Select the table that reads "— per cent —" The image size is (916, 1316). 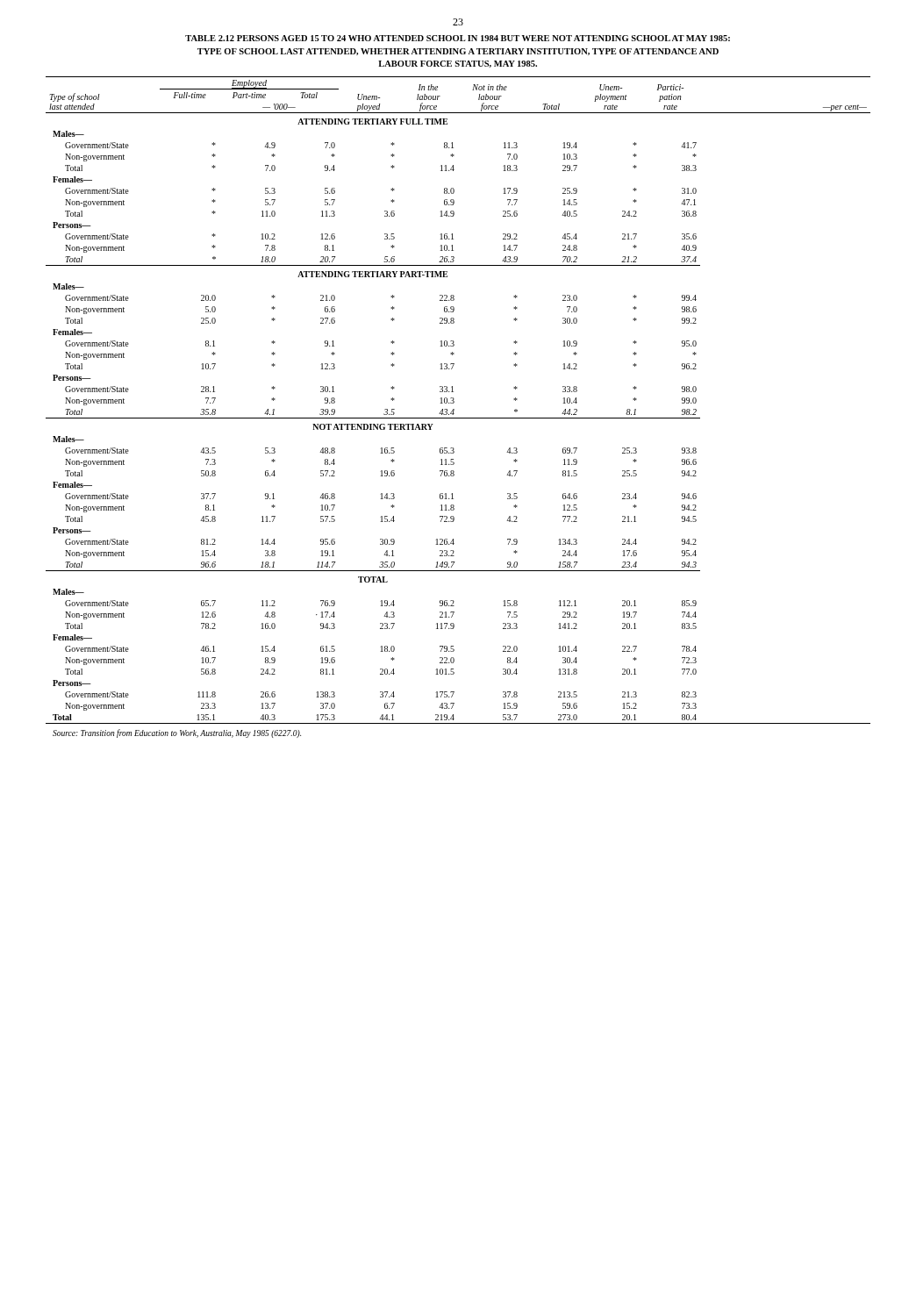click(x=458, y=400)
